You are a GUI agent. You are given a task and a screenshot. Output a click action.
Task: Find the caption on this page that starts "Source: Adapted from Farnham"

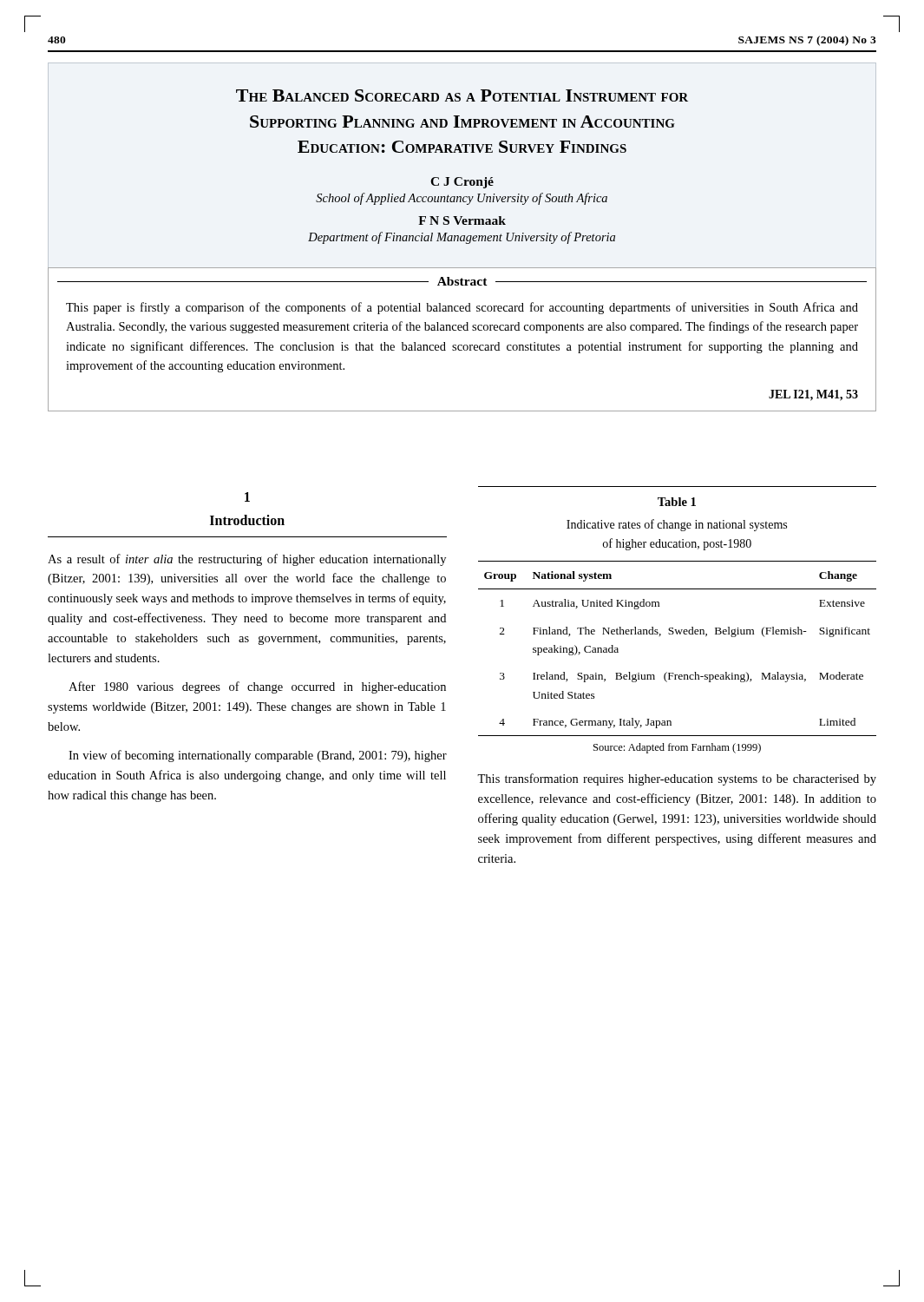click(x=677, y=748)
